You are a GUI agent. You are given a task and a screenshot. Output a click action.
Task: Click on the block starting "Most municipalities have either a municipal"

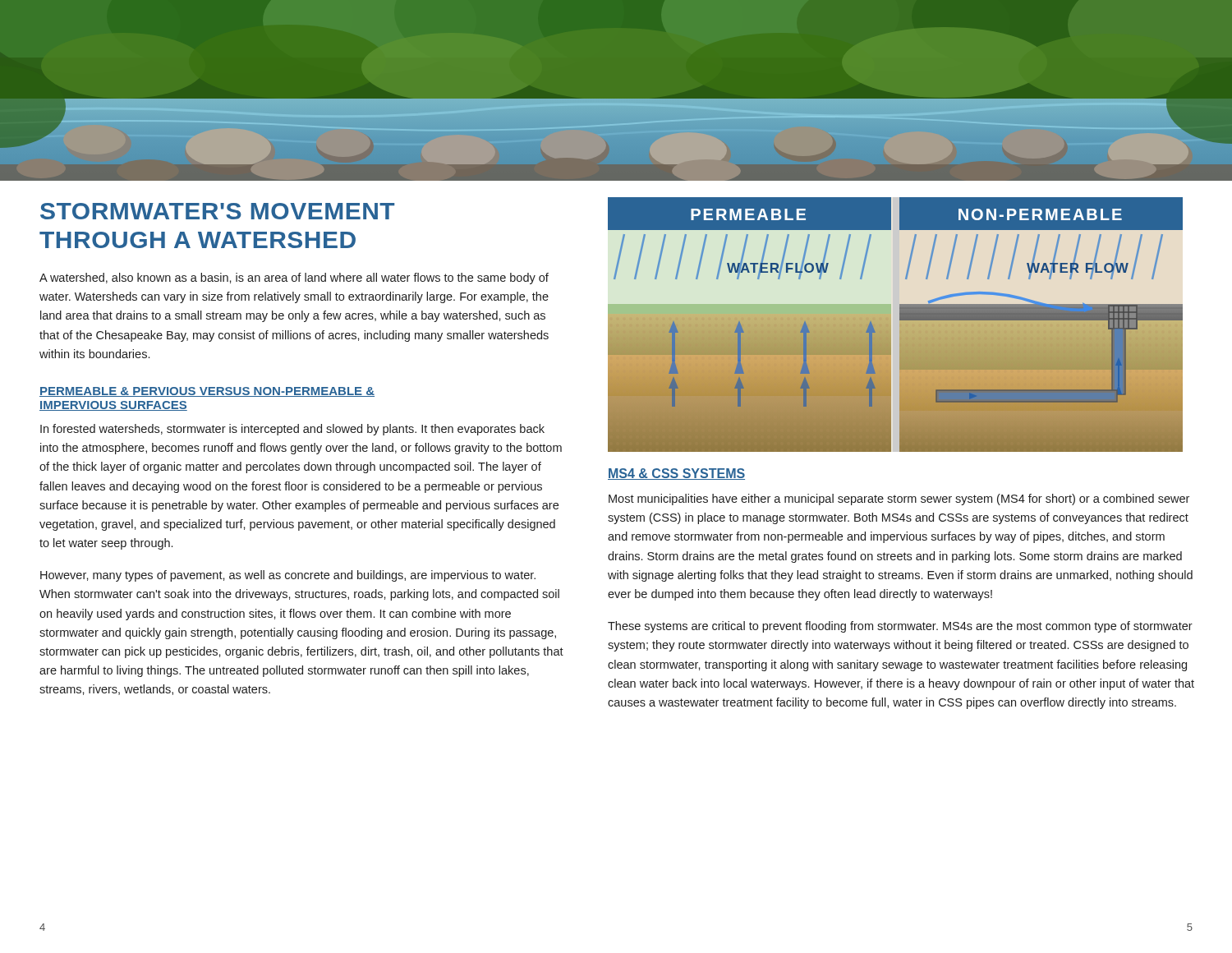coord(900,546)
